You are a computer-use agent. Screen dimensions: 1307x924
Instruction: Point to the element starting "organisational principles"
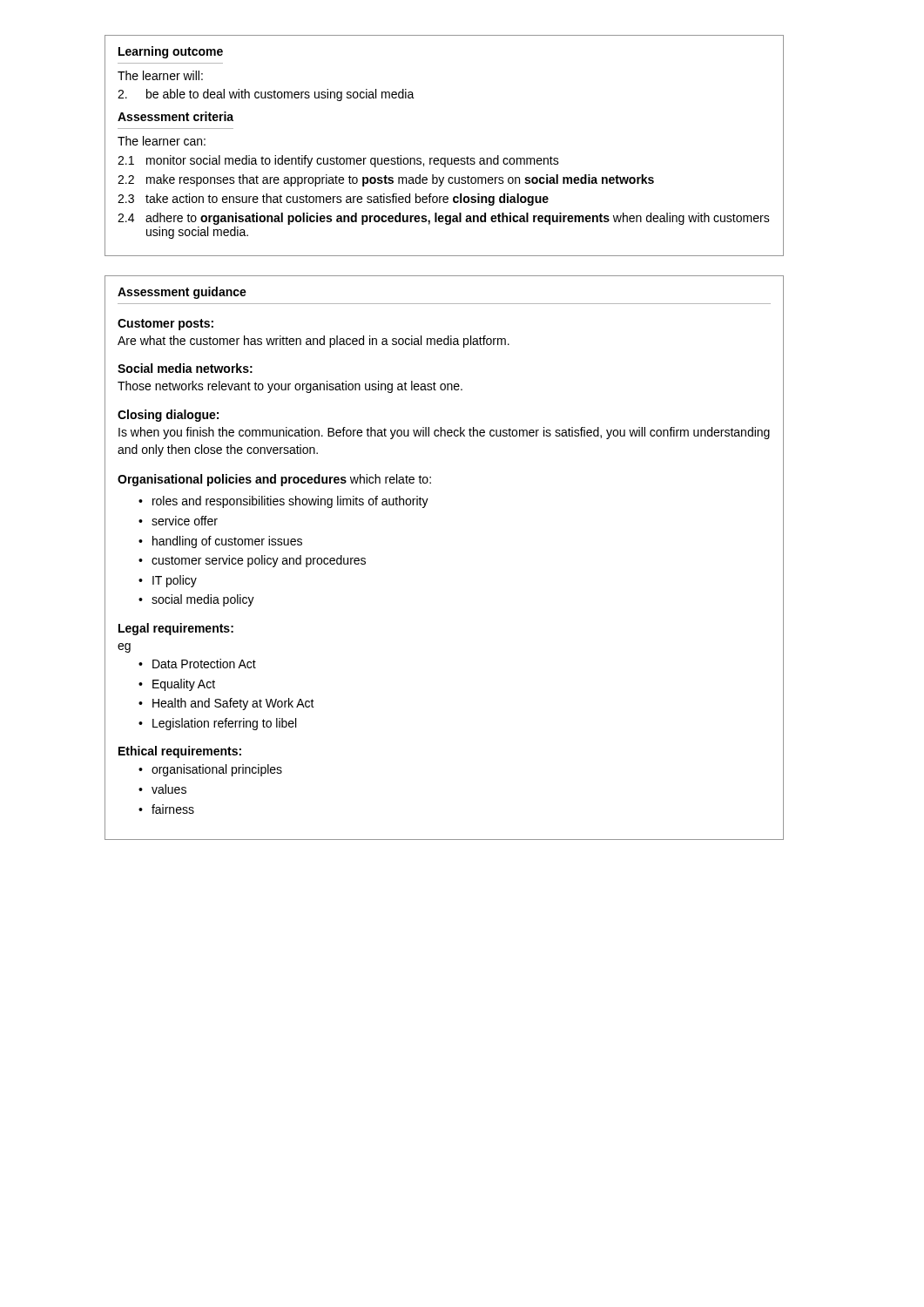click(217, 770)
